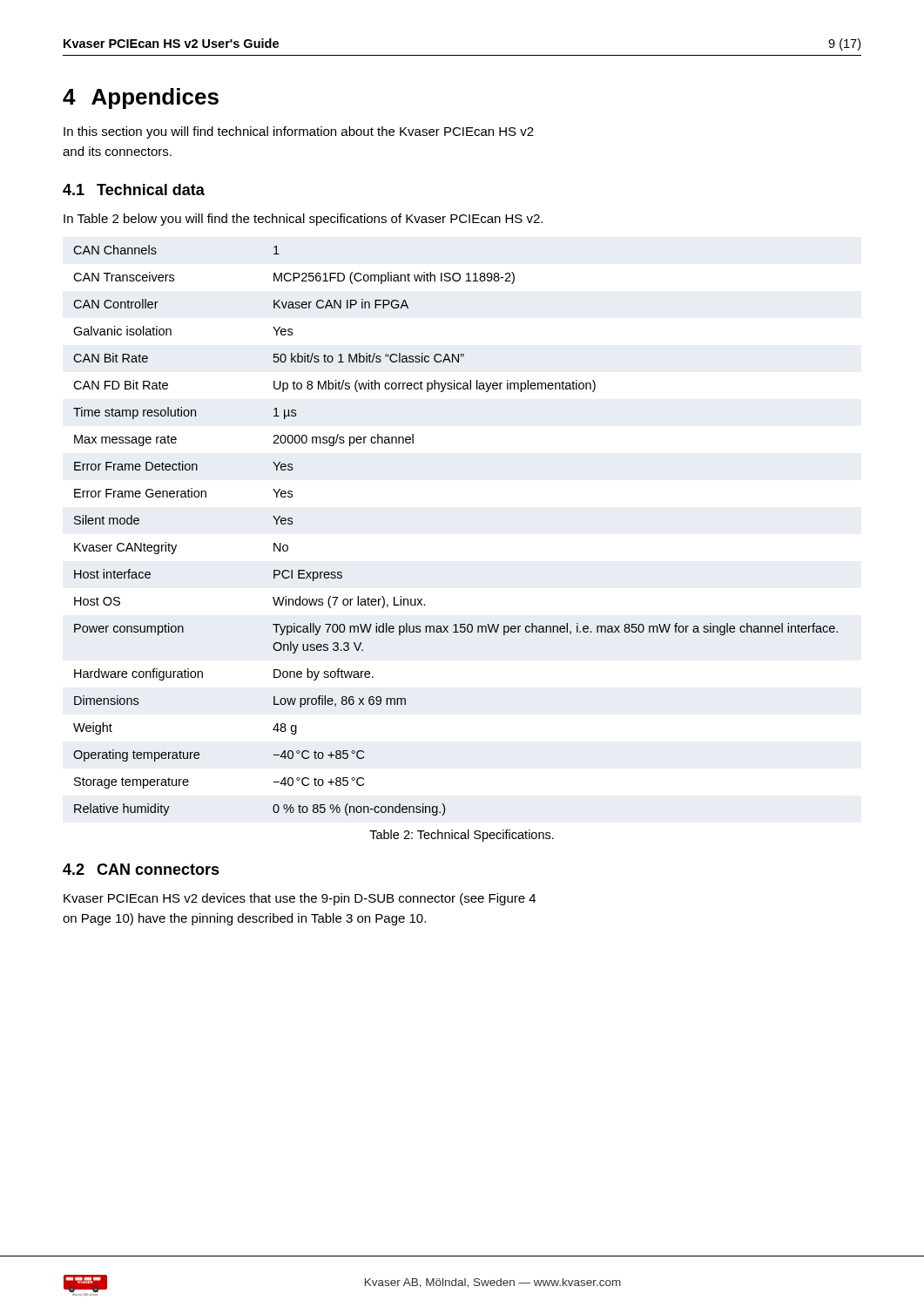Where does it say "4.2CAN connectors"?
Viewport: 924px width, 1307px height.
pyautogui.click(x=141, y=870)
